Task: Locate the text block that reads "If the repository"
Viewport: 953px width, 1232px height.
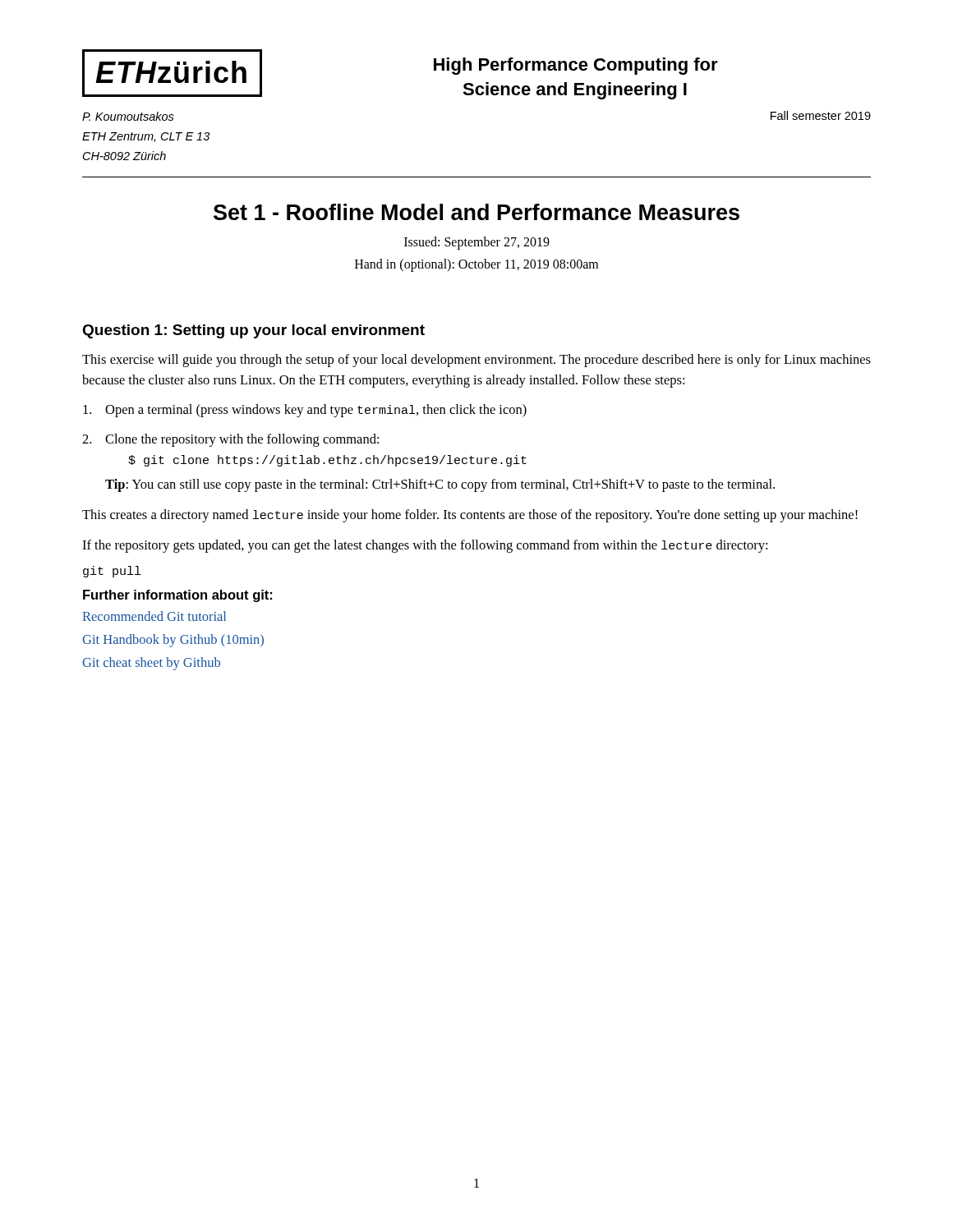Action: click(425, 545)
